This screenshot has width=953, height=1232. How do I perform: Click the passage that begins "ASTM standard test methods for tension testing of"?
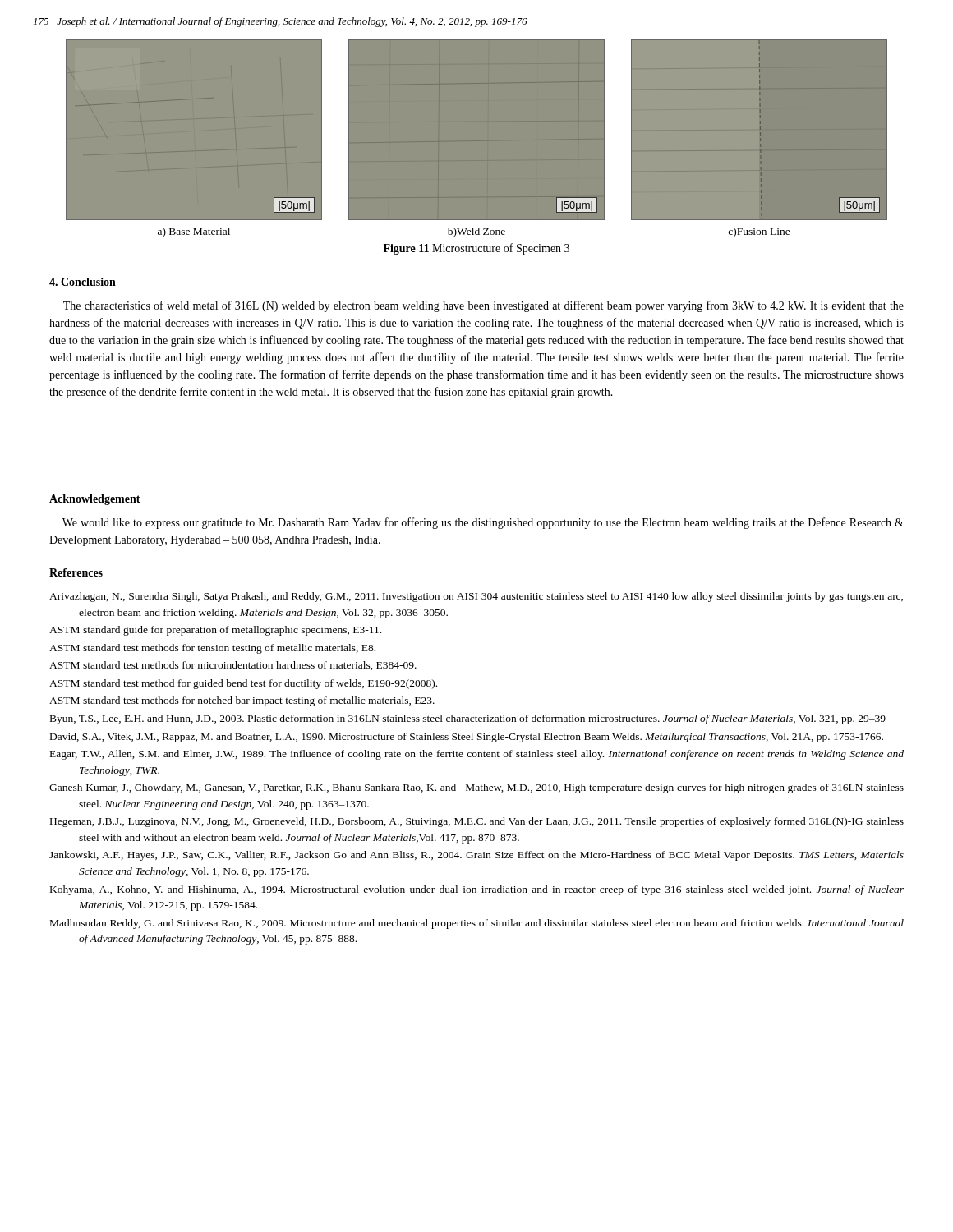[x=213, y=647]
